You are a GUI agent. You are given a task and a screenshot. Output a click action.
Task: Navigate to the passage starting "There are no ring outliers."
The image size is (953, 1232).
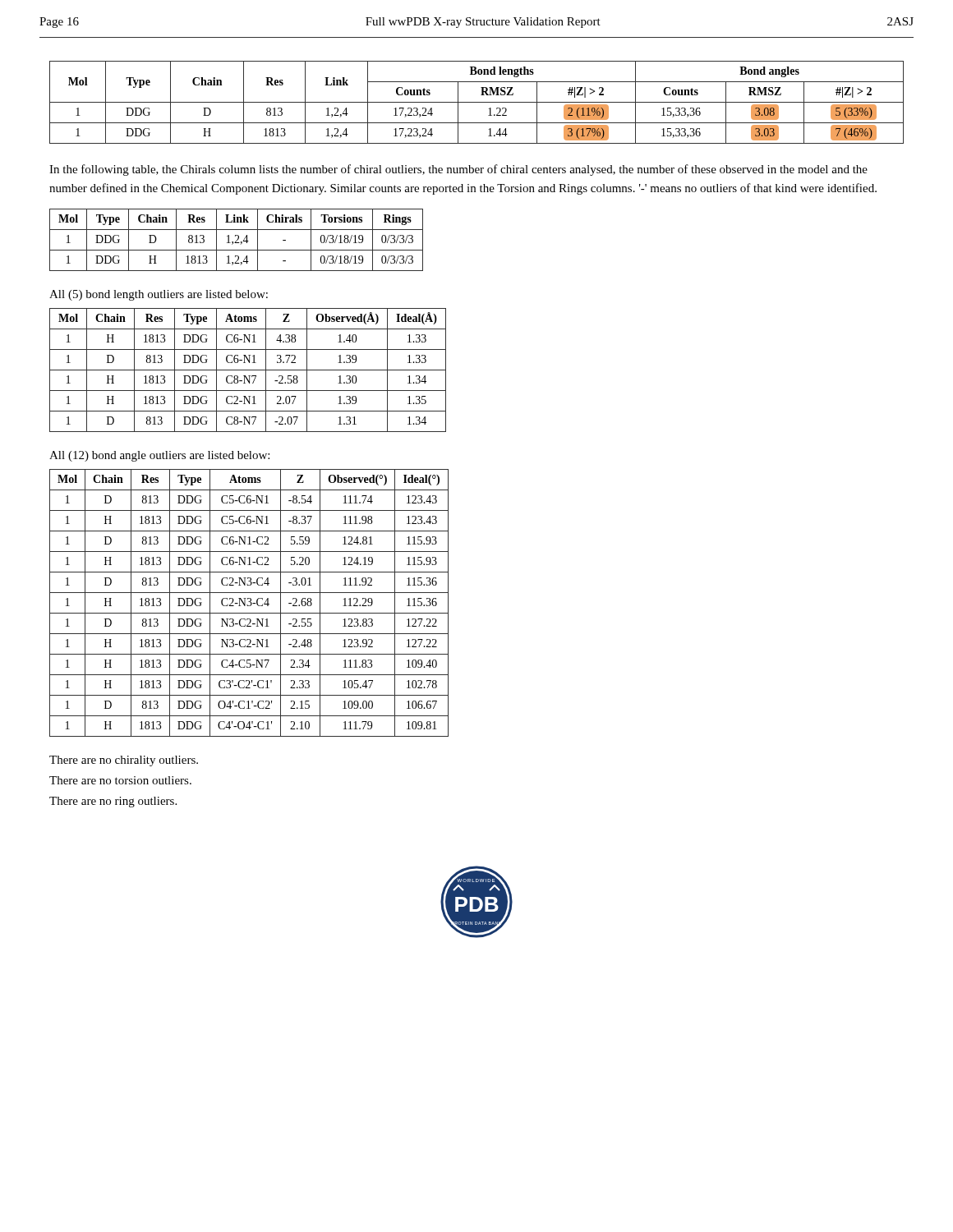113,800
